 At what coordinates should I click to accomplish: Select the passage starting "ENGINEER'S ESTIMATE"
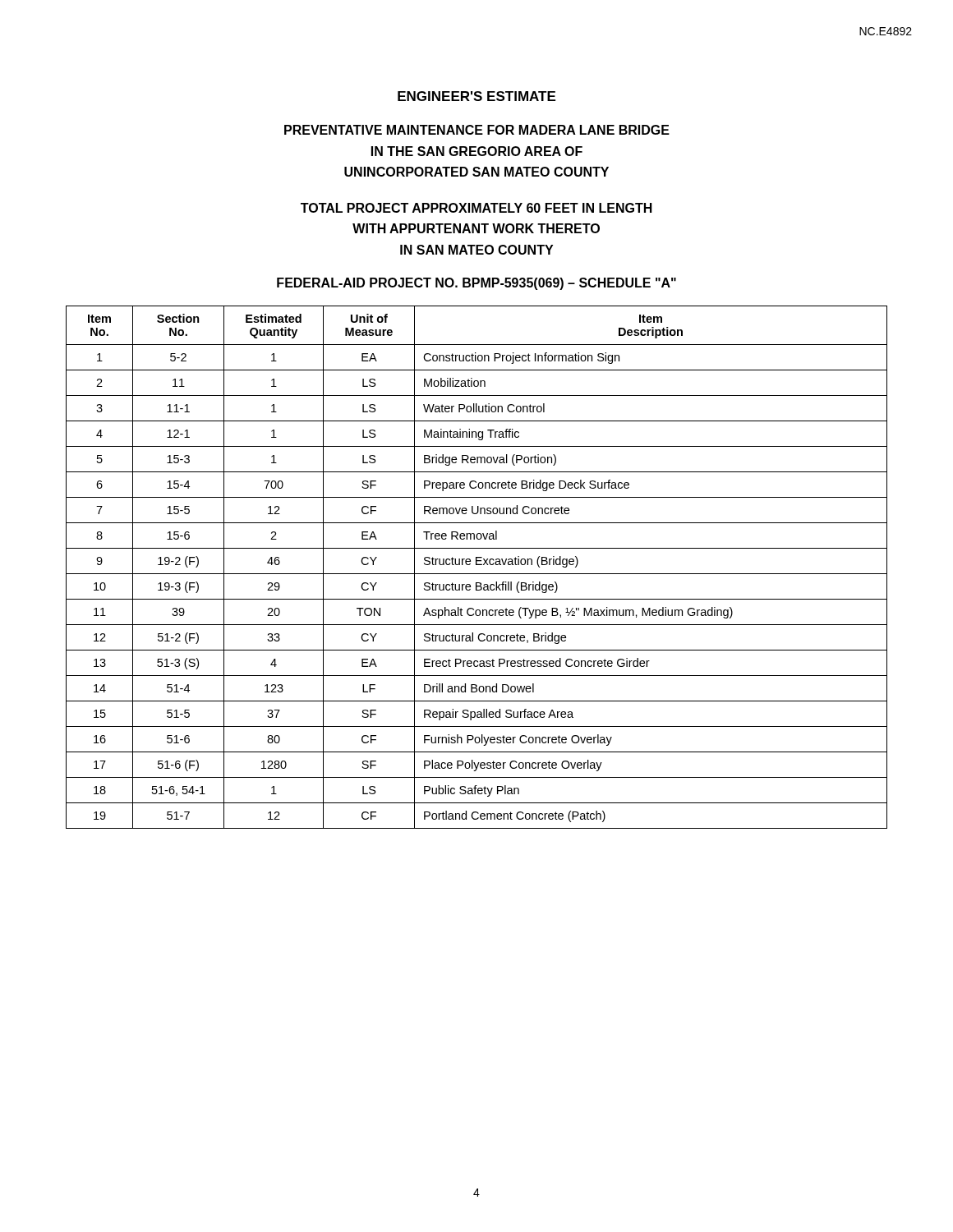point(476,97)
